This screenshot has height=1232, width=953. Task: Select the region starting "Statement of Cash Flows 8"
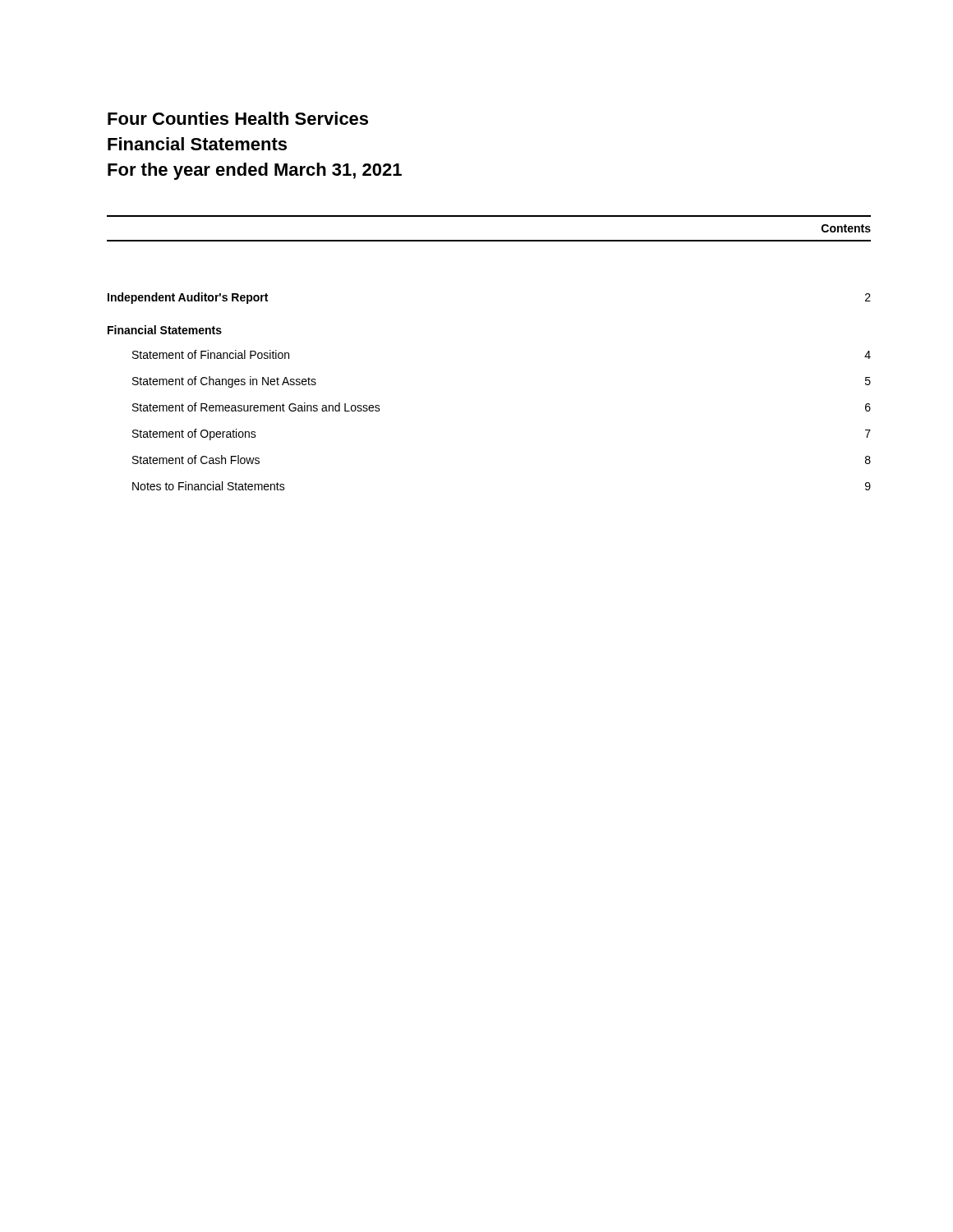coord(192,460)
